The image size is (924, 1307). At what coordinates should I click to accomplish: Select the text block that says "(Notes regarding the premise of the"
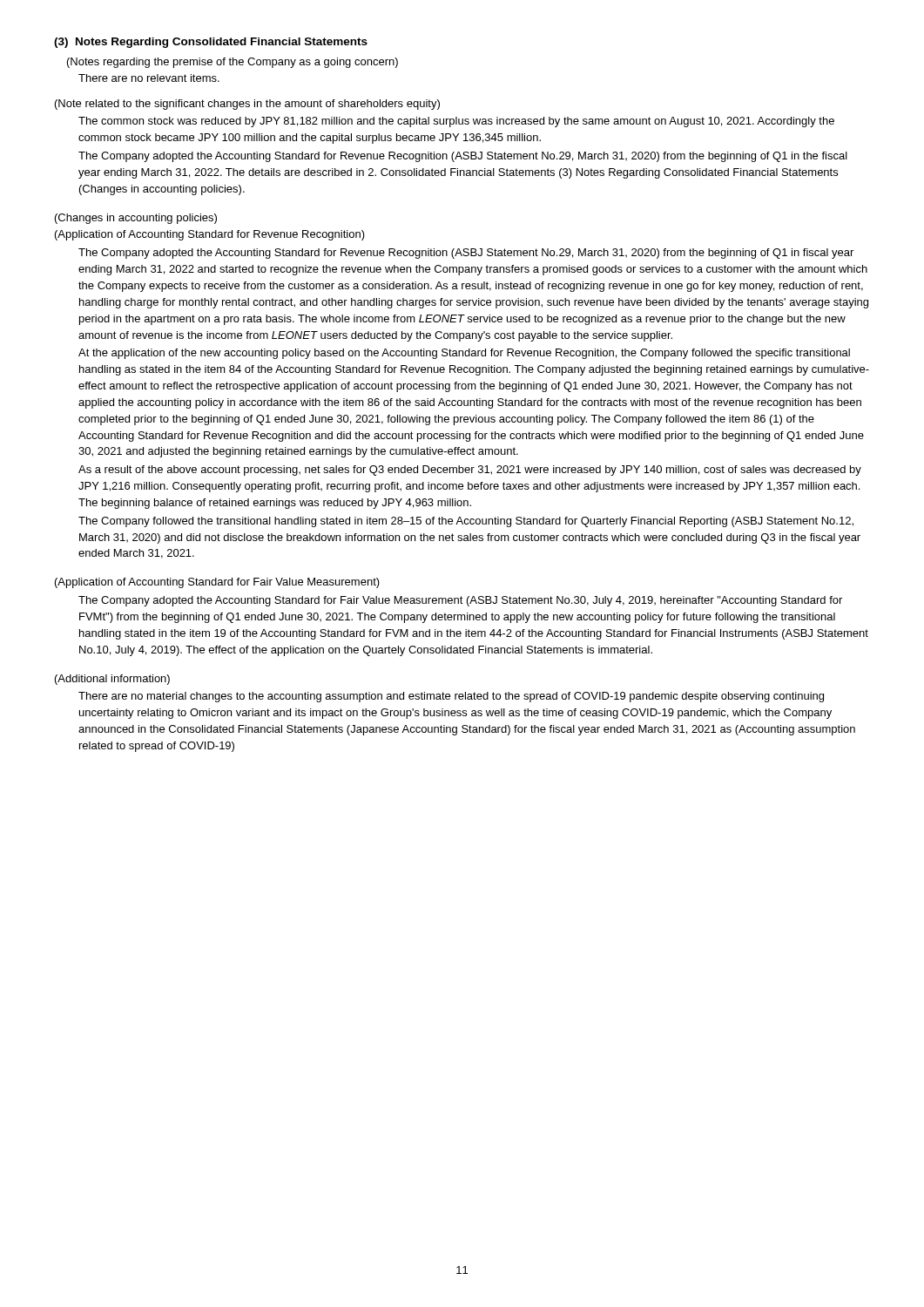233,63
